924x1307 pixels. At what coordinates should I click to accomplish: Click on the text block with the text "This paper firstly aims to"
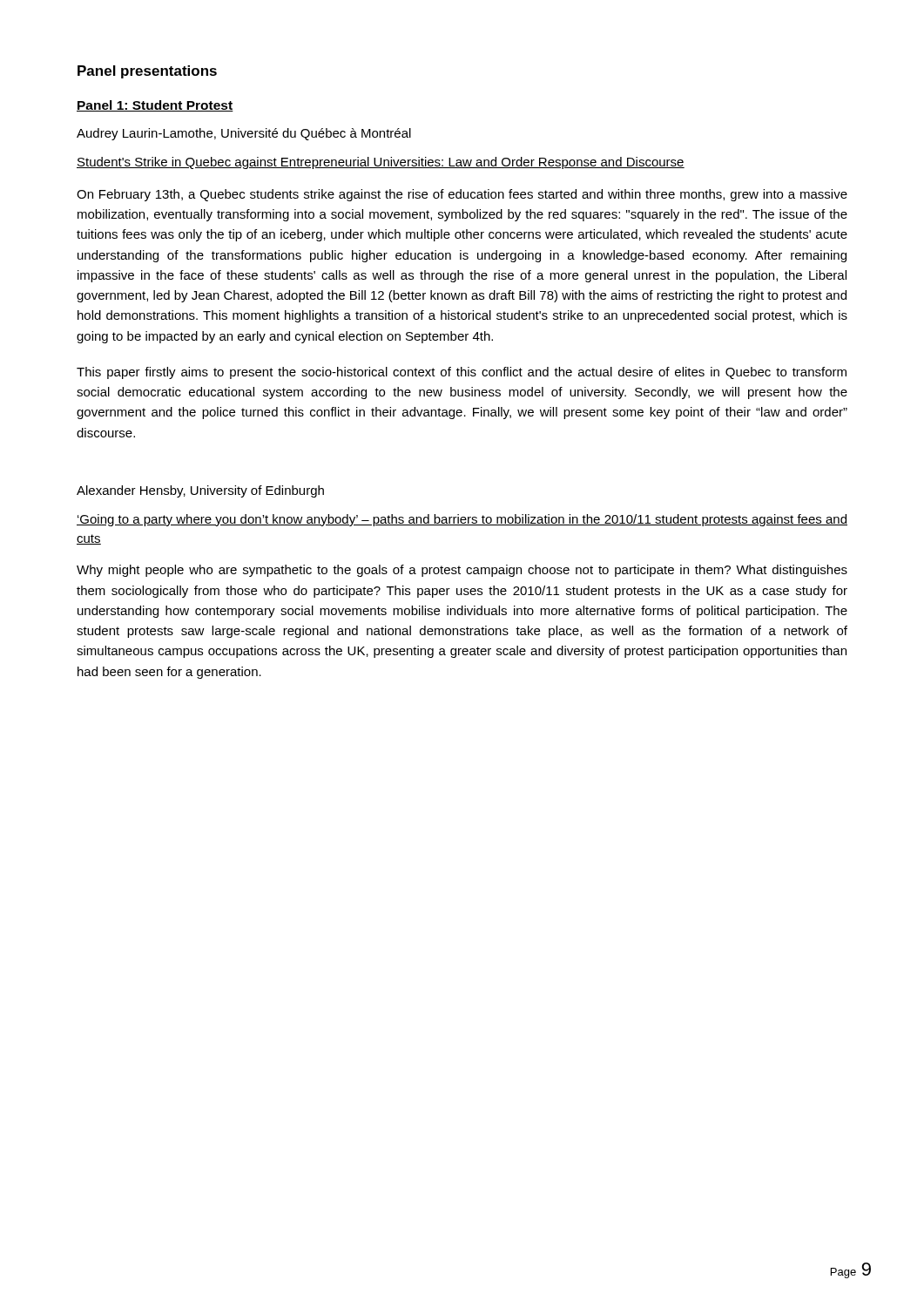tap(462, 402)
